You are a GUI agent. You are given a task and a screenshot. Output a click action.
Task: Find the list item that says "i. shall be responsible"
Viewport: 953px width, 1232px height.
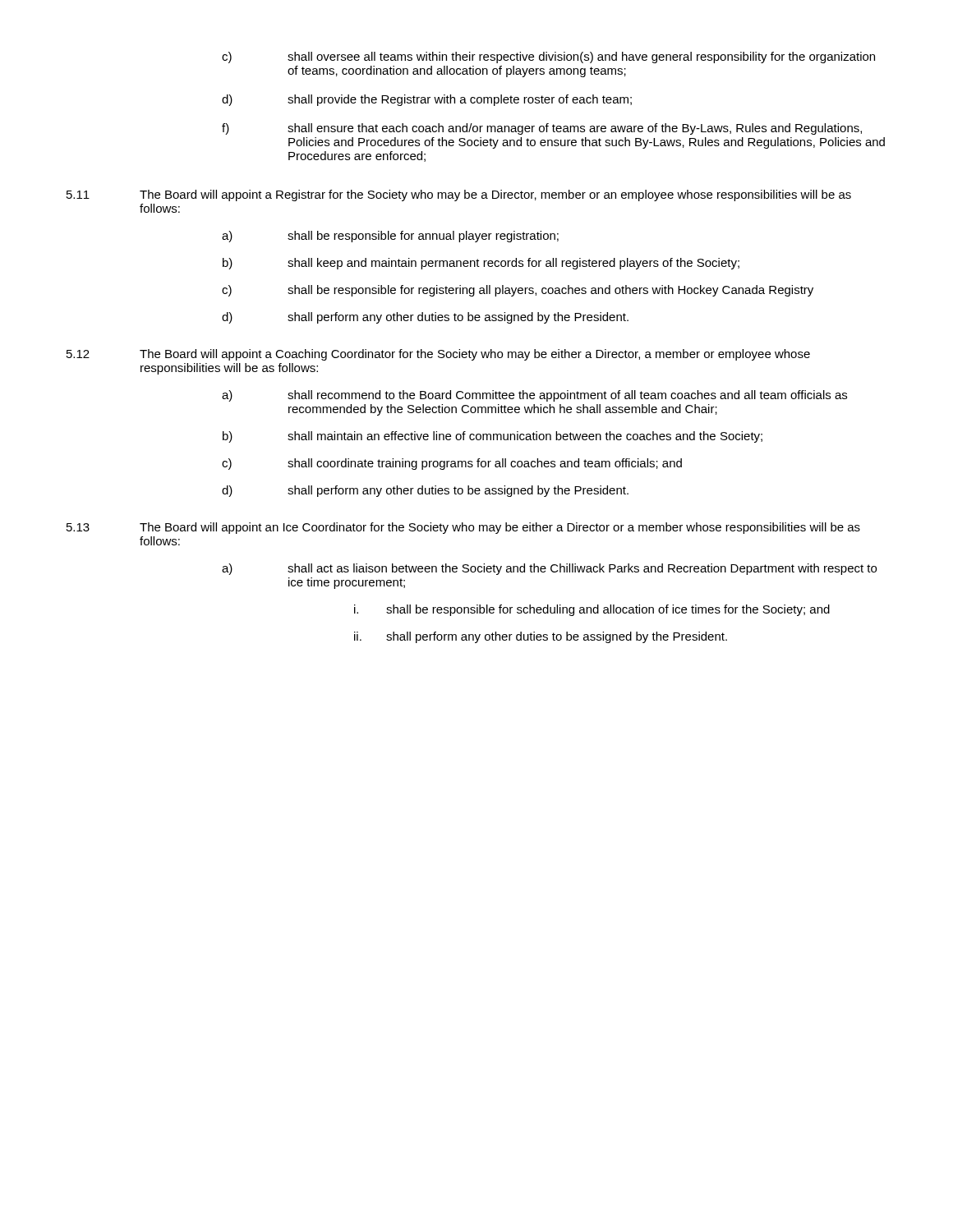point(620,609)
